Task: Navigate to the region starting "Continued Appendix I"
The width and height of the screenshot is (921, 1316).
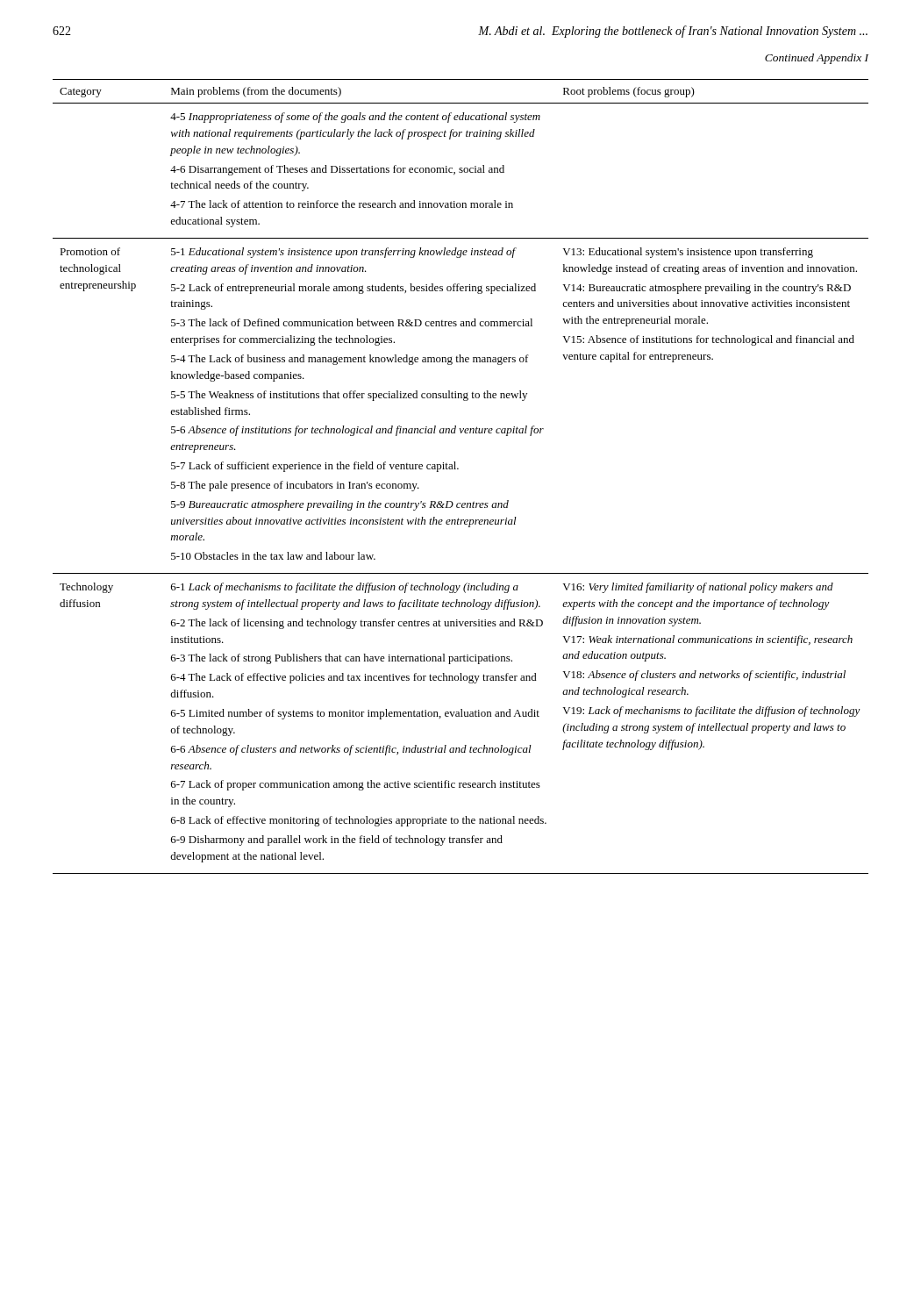Action: (817, 58)
